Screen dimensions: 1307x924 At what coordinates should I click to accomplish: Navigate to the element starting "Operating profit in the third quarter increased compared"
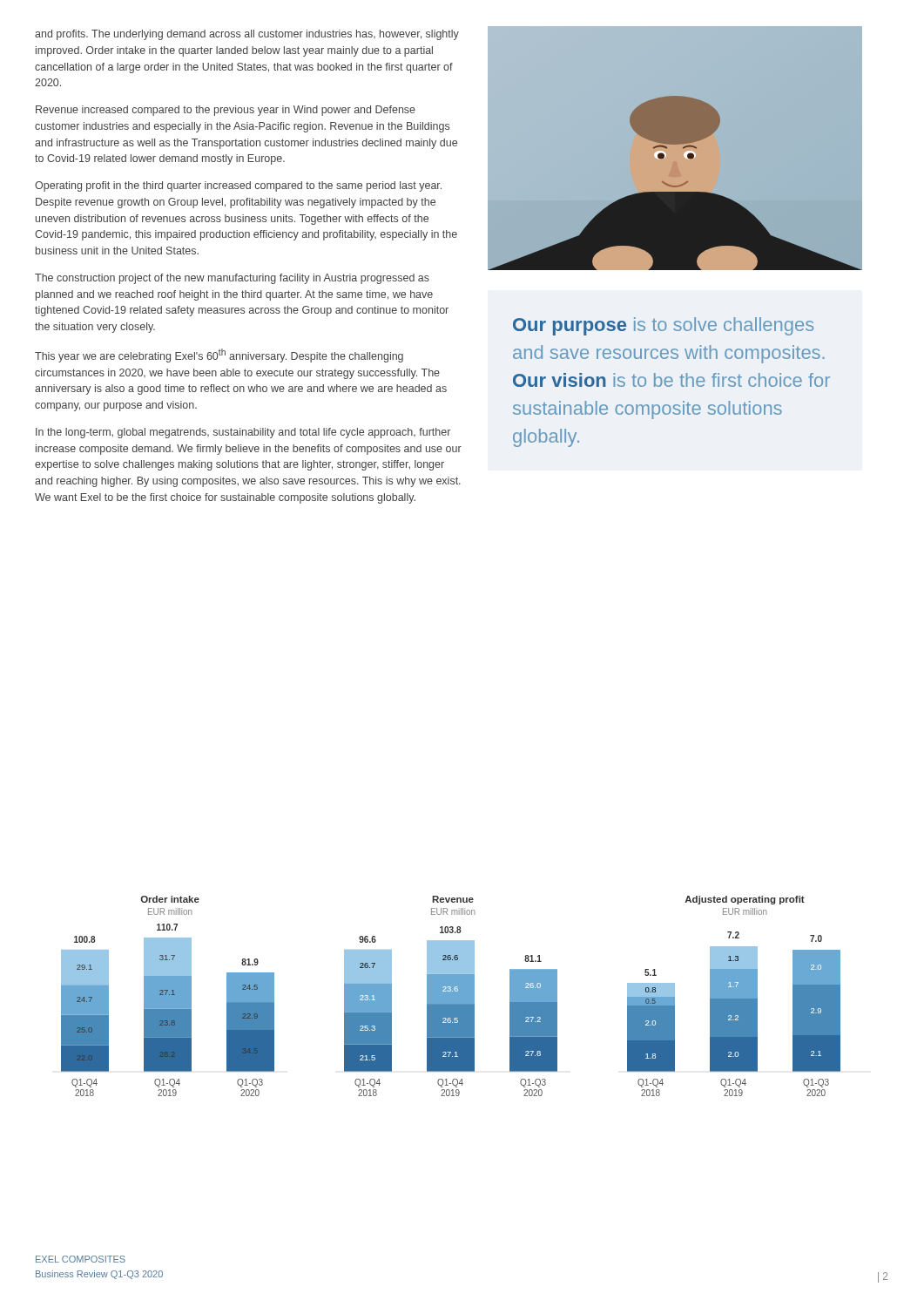coord(248,219)
